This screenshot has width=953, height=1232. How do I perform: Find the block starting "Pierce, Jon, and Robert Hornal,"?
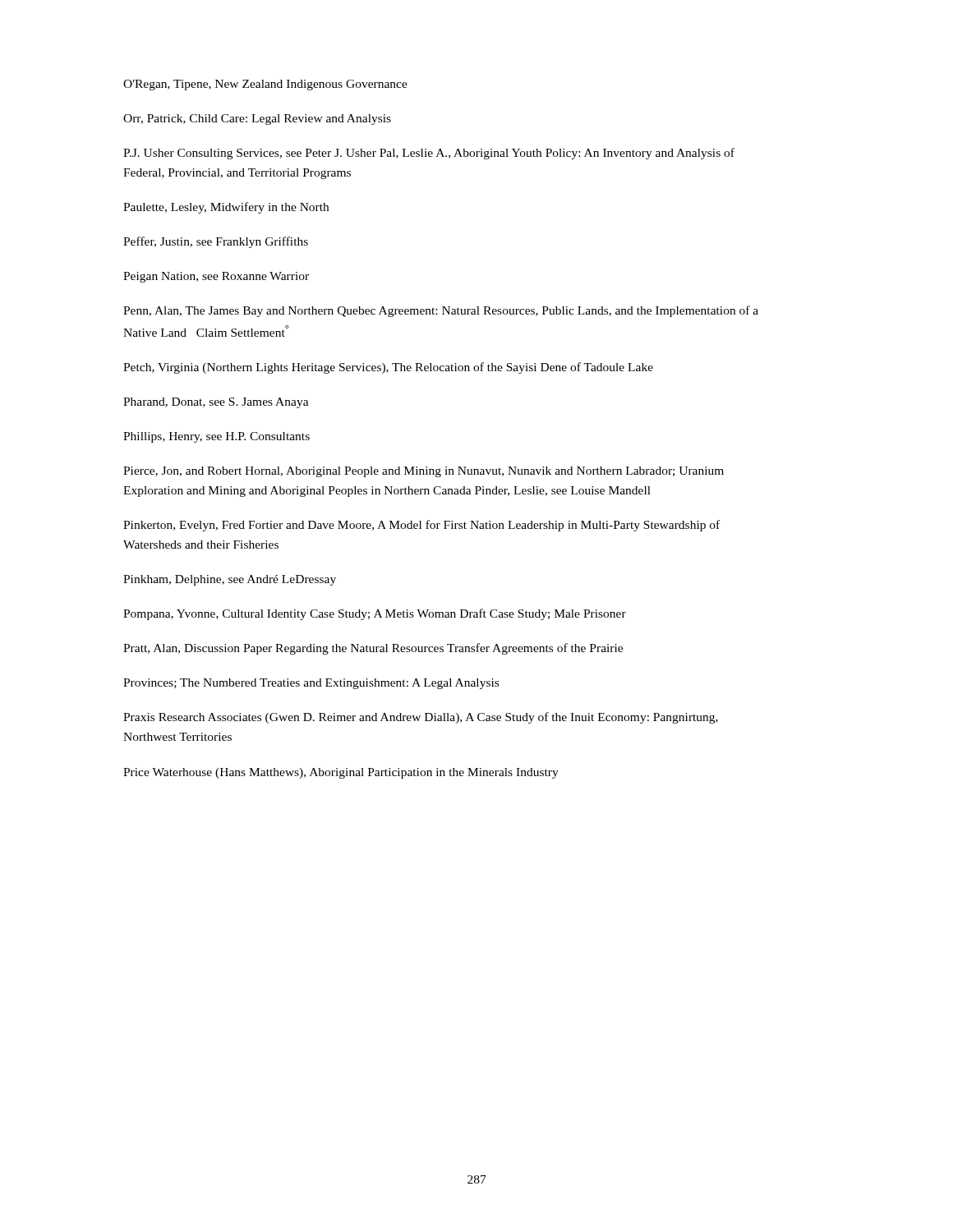click(x=424, y=480)
